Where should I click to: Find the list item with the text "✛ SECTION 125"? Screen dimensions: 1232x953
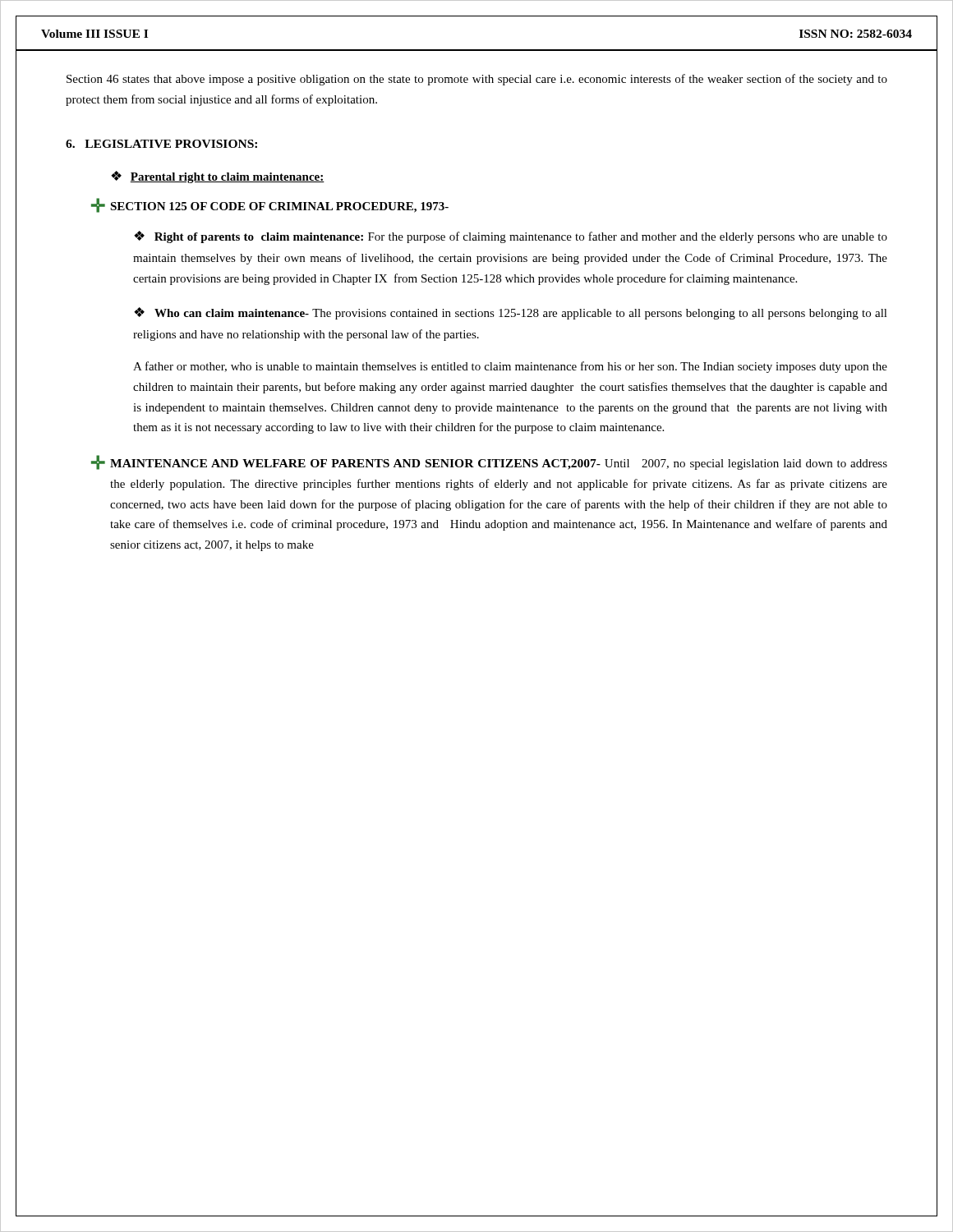270,207
